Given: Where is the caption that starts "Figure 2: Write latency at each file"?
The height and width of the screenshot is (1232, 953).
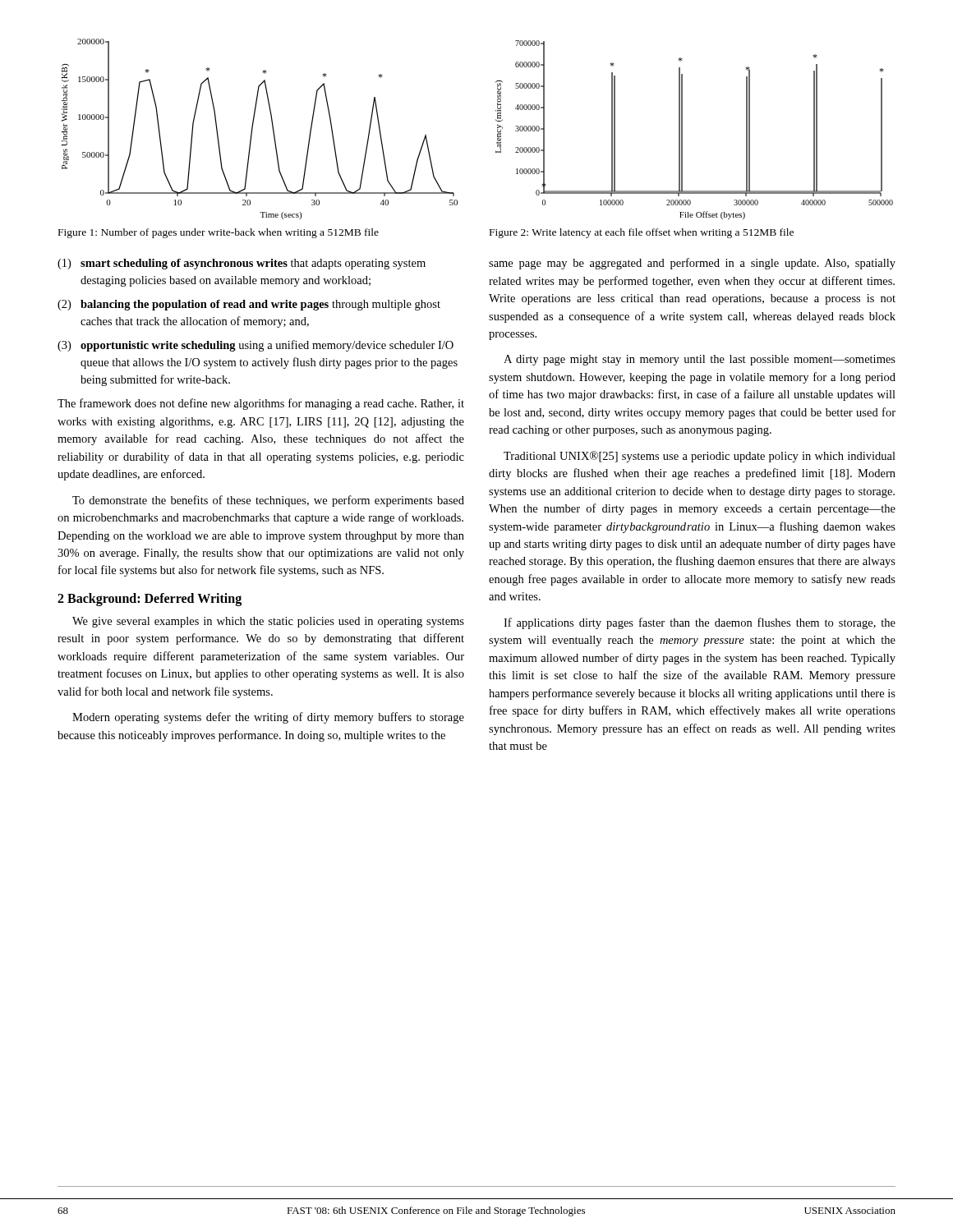Looking at the screenshot, I should click(x=641, y=232).
